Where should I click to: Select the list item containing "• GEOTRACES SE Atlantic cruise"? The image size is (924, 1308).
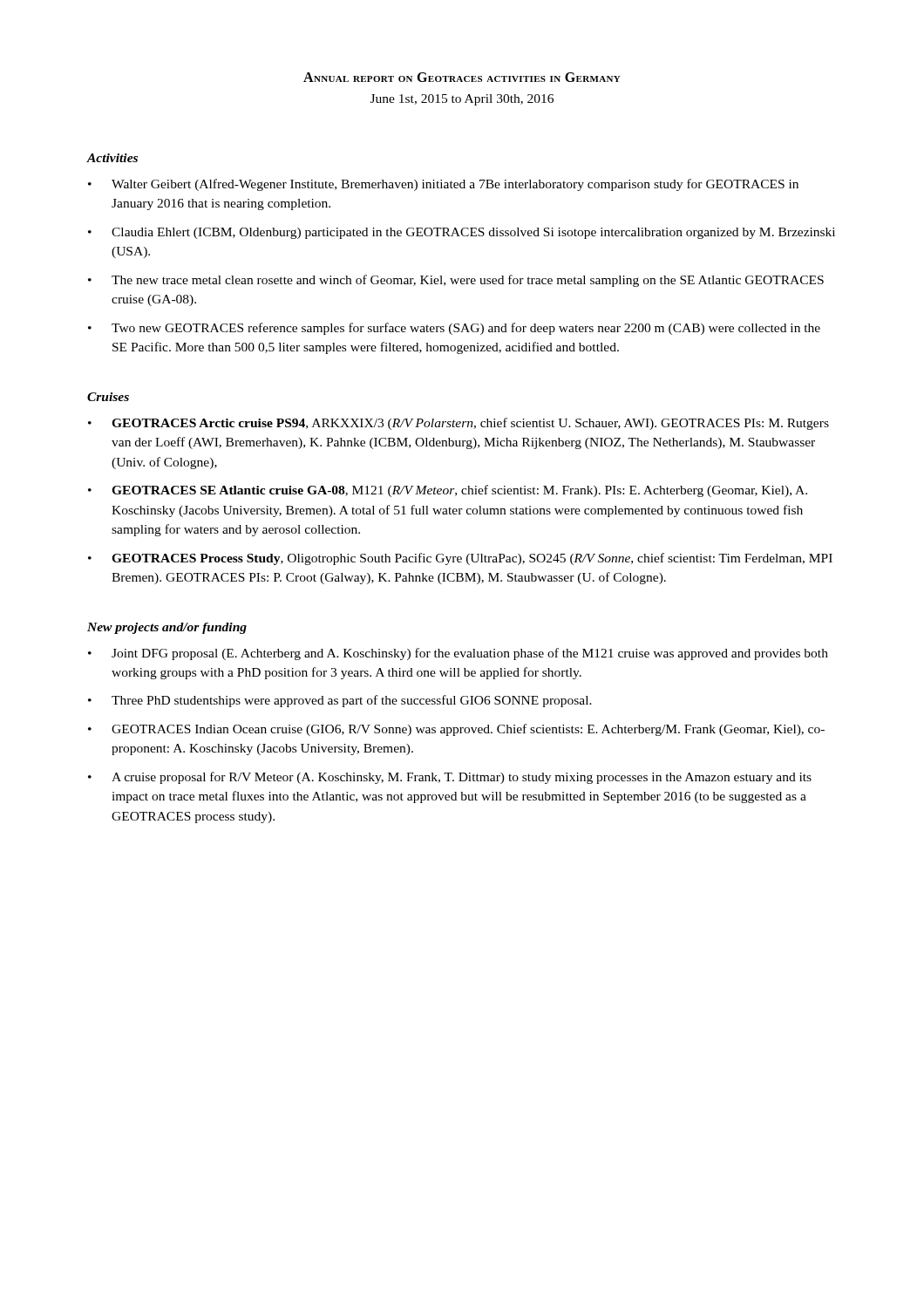[x=462, y=510]
